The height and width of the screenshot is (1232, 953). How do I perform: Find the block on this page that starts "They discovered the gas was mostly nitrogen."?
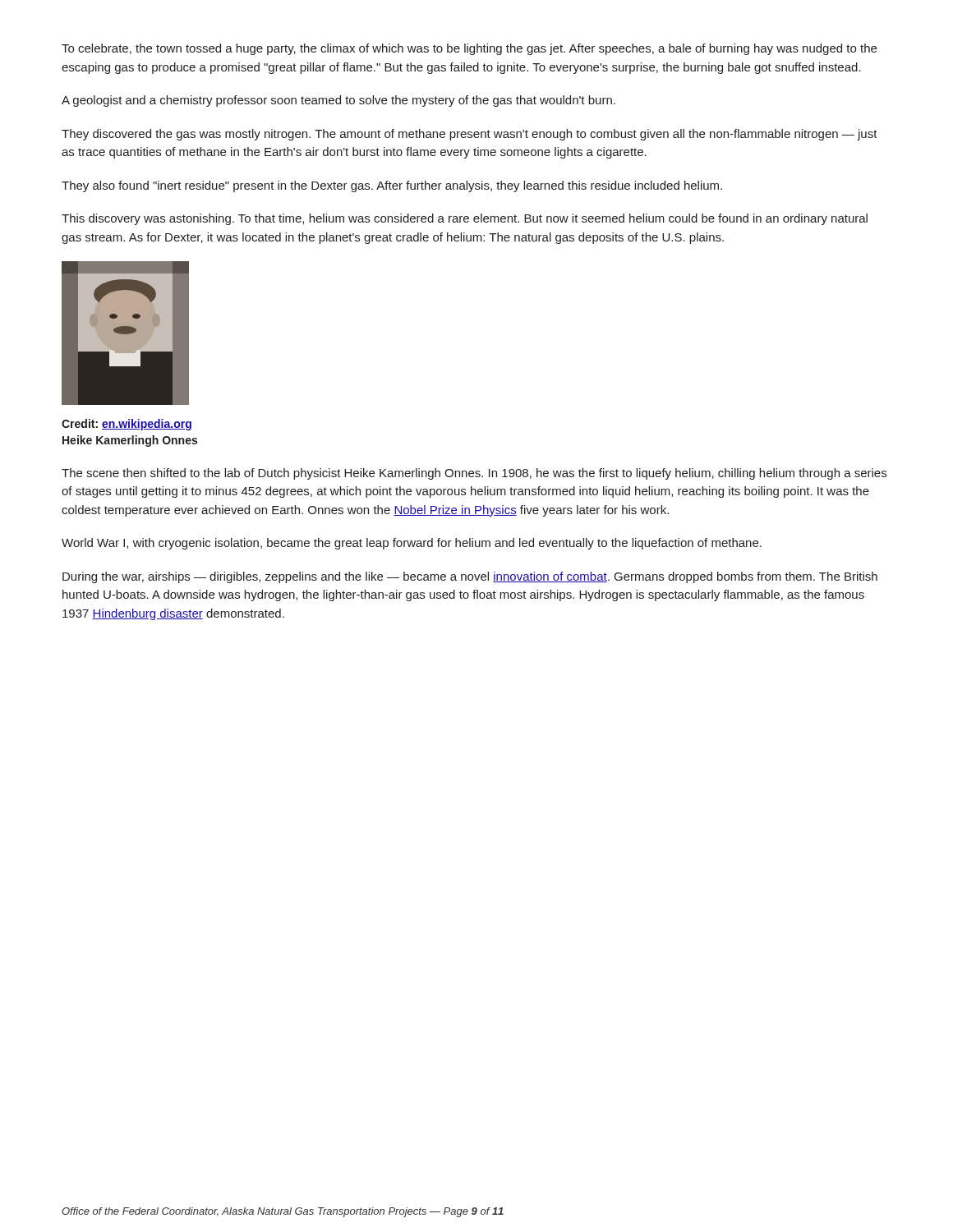pyautogui.click(x=476, y=143)
